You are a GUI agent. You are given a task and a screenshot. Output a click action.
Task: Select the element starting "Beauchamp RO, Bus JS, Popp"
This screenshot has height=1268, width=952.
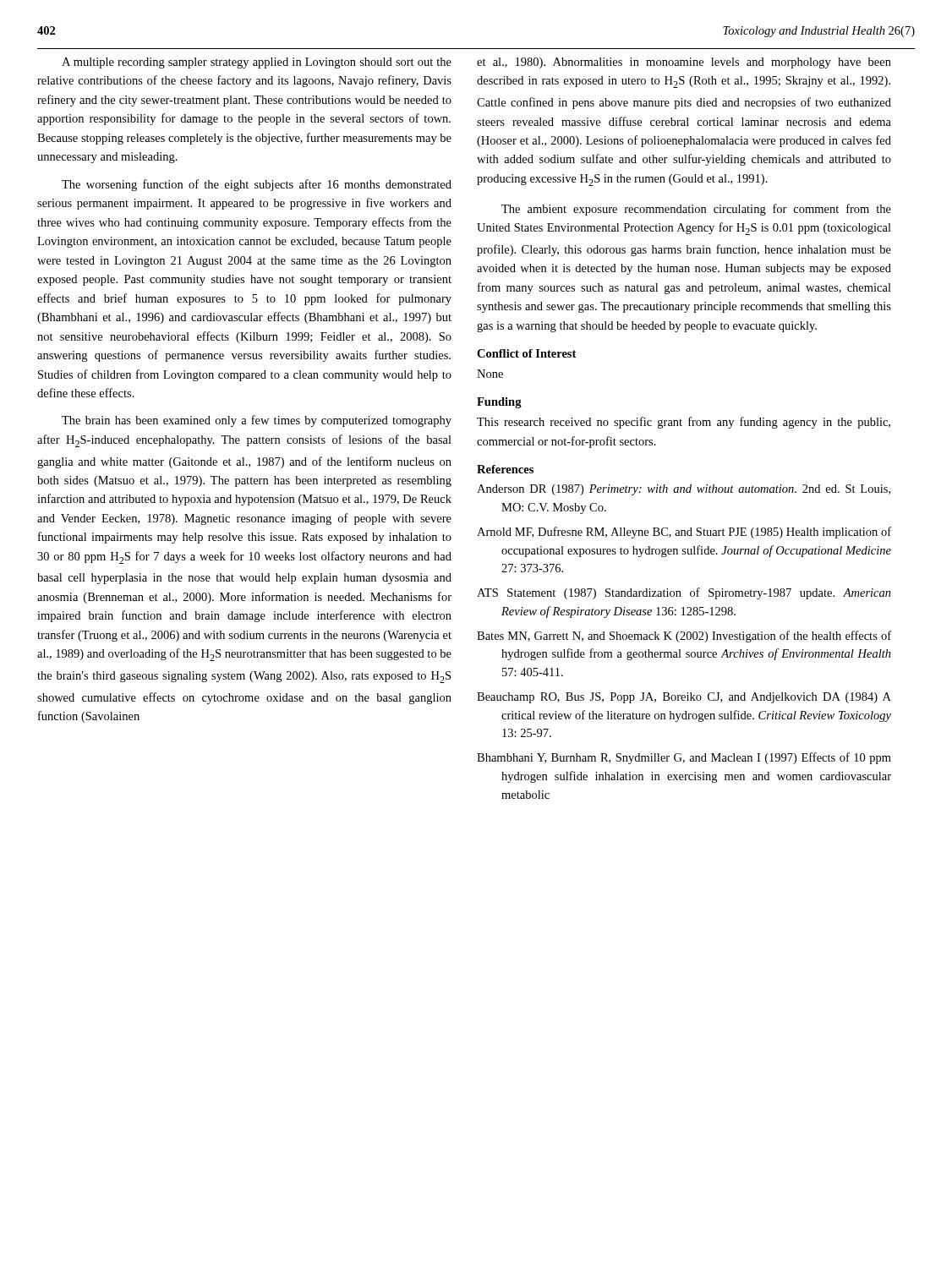(x=684, y=715)
